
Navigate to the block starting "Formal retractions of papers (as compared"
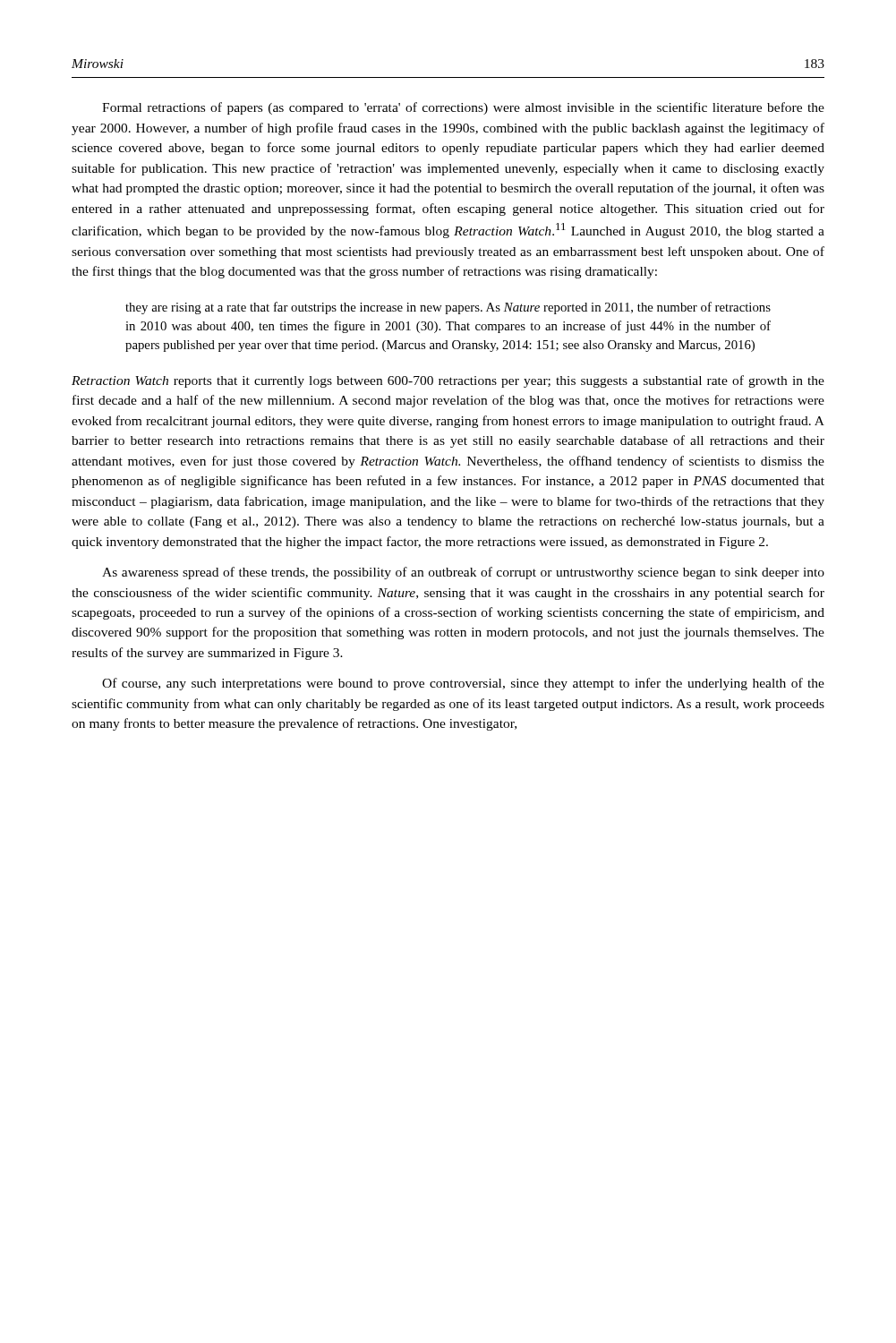[x=448, y=190]
